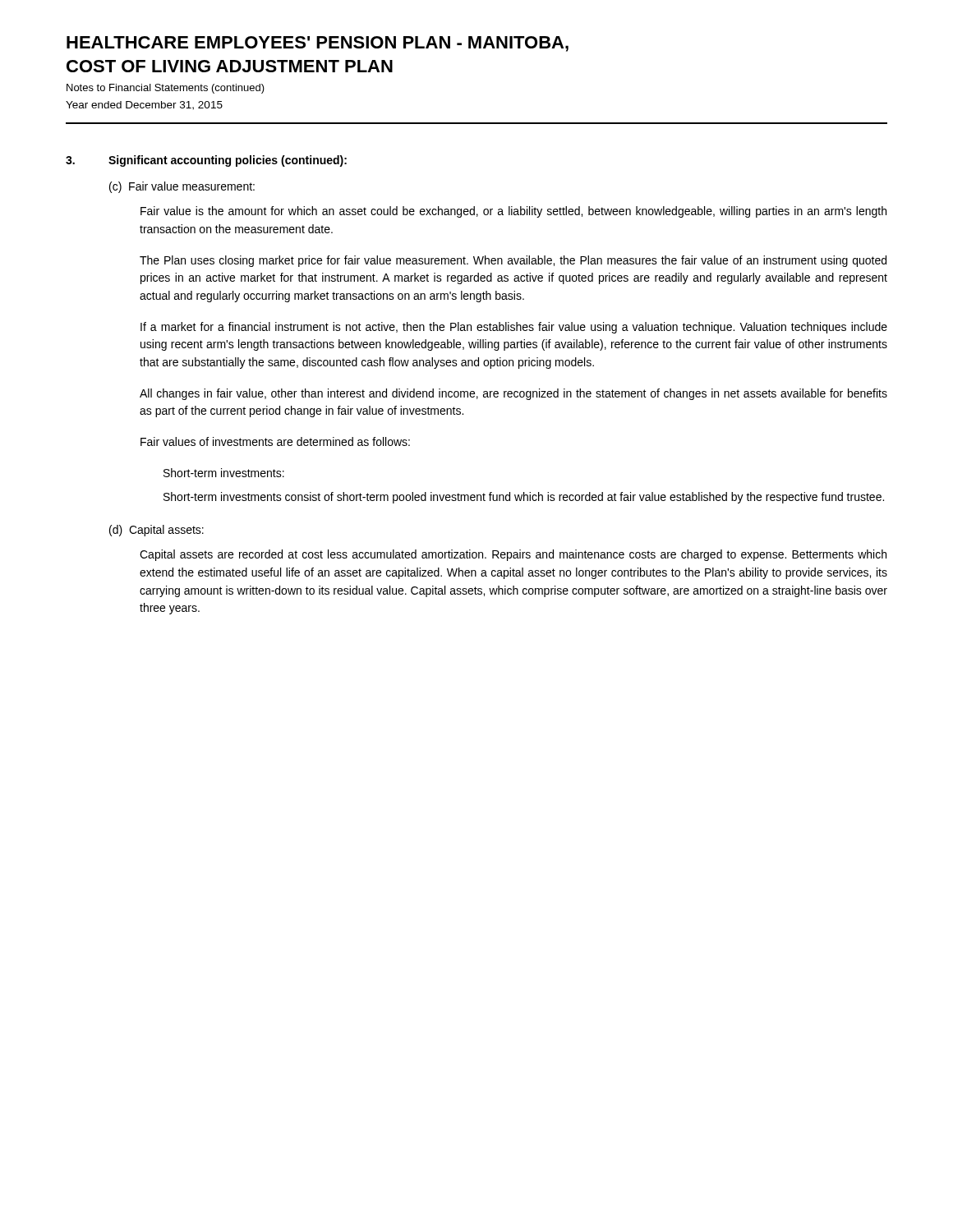This screenshot has height=1232, width=953.
Task: Click on the text block containing "Short-term investments consist of short-term"
Action: 524,497
